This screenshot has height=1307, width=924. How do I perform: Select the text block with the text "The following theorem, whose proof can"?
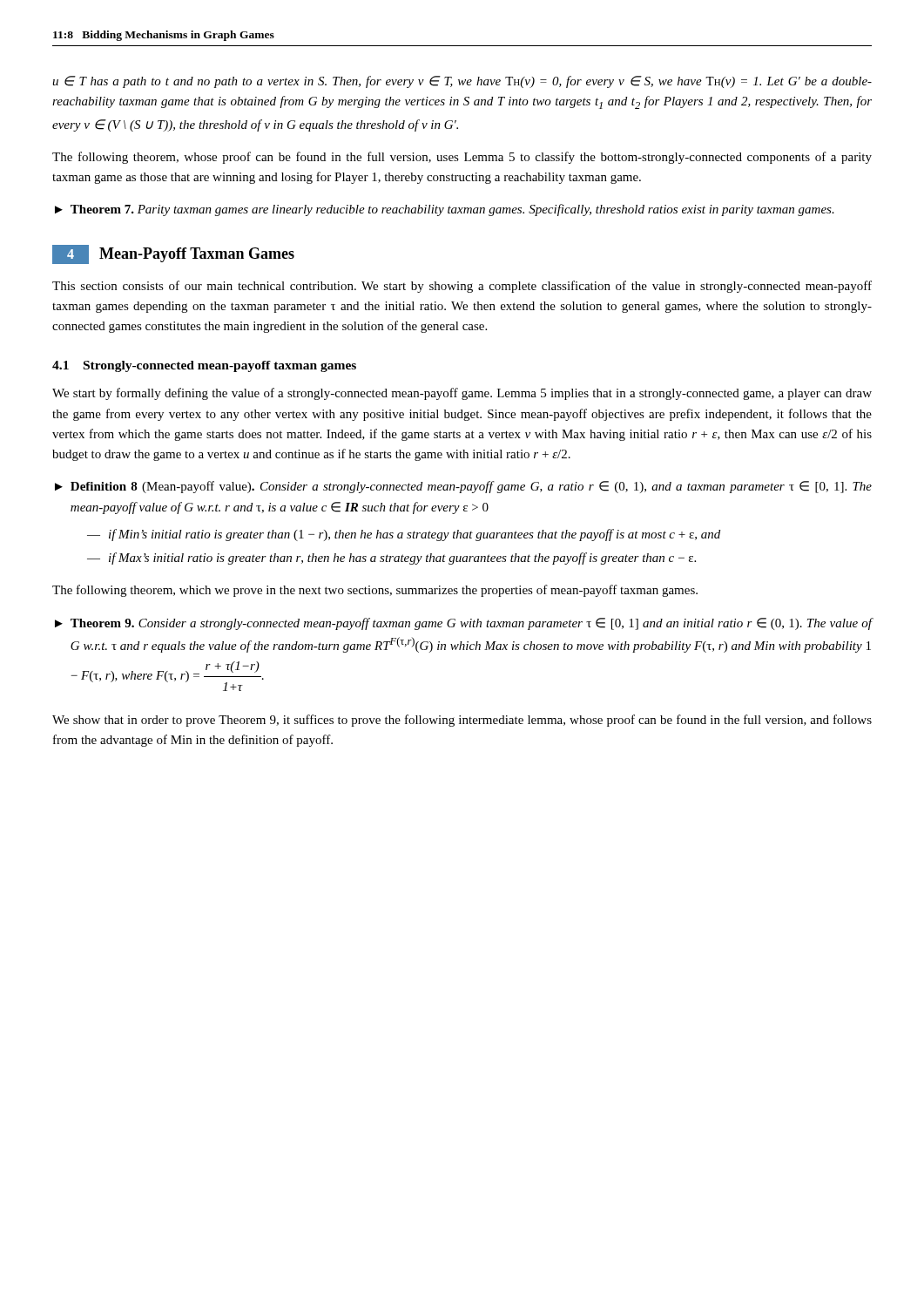(462, 167)
